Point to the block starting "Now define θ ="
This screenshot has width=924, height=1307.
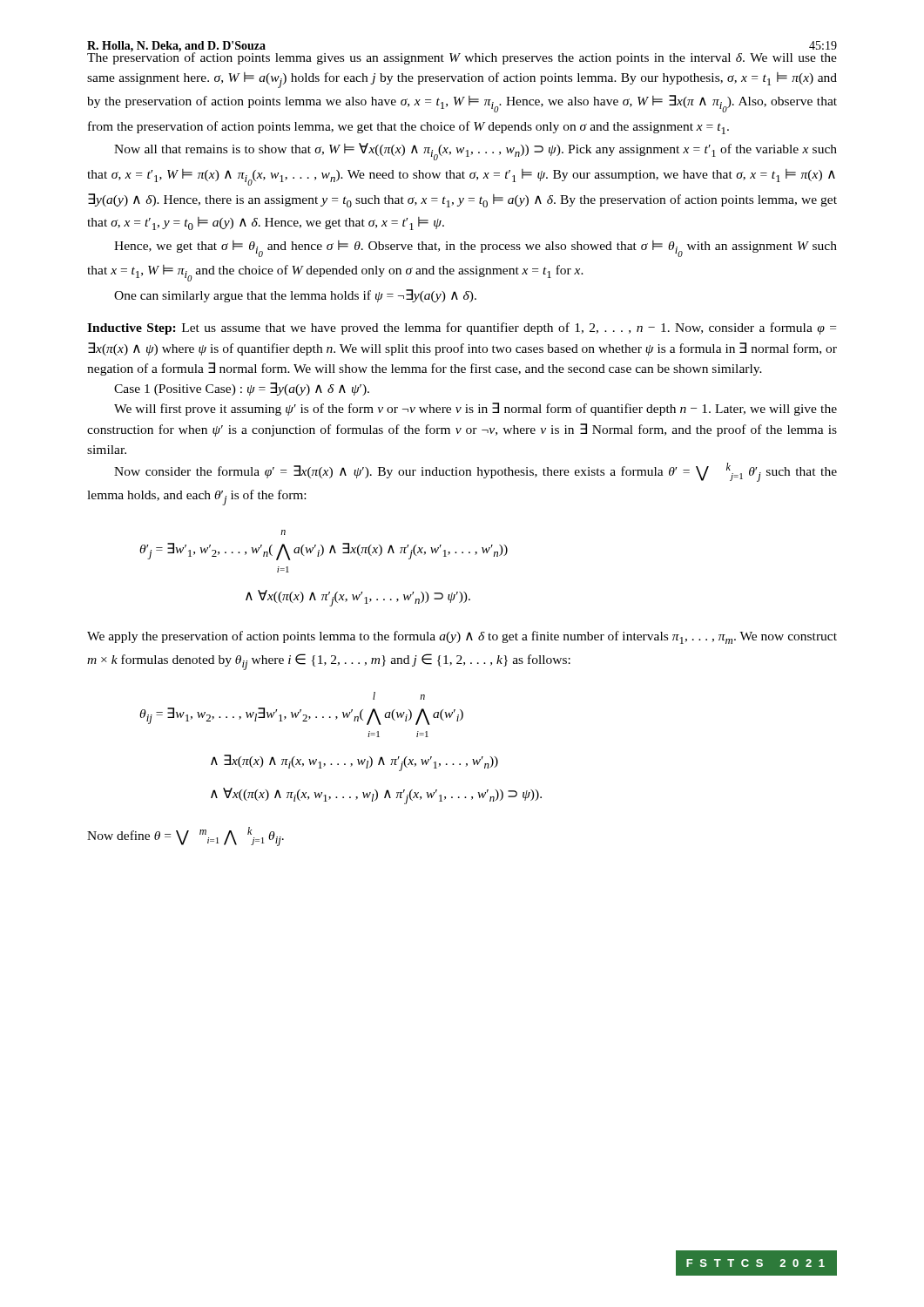coord(185,836)
